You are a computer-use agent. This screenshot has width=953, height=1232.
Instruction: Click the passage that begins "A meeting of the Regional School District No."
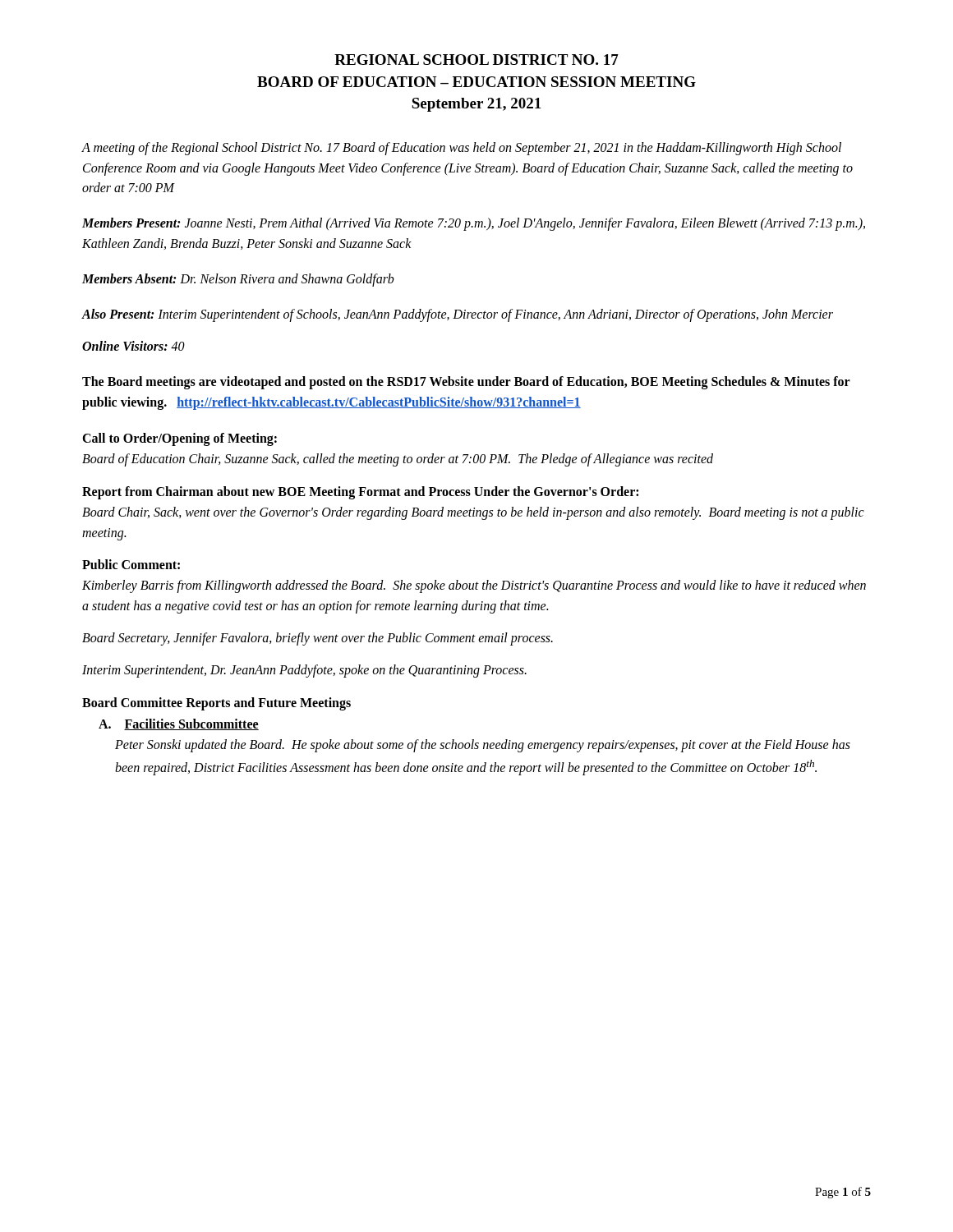pyautogui.click(x=467, y=168)
